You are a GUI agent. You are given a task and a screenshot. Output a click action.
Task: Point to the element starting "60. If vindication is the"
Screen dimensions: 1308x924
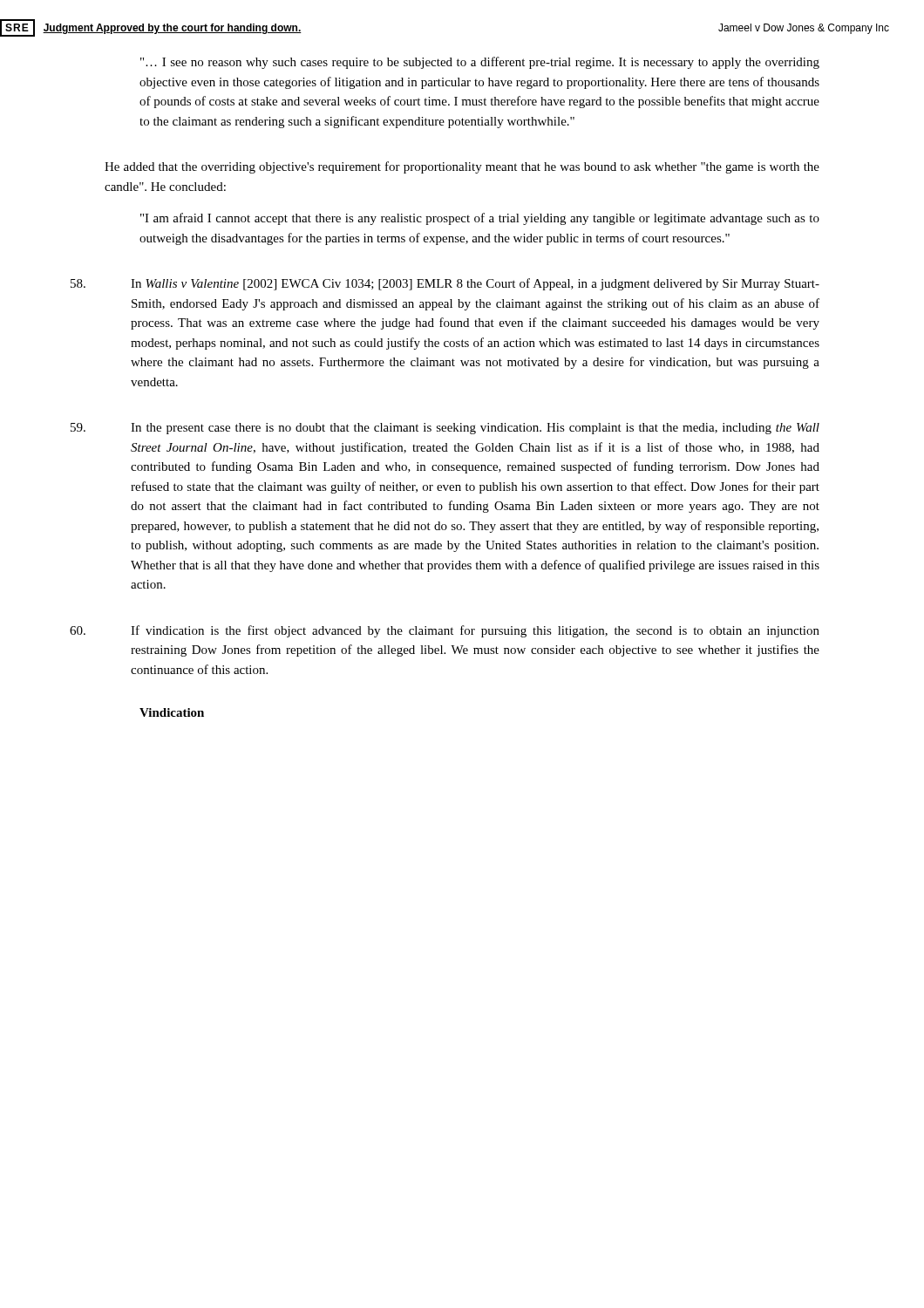[445, 650]
